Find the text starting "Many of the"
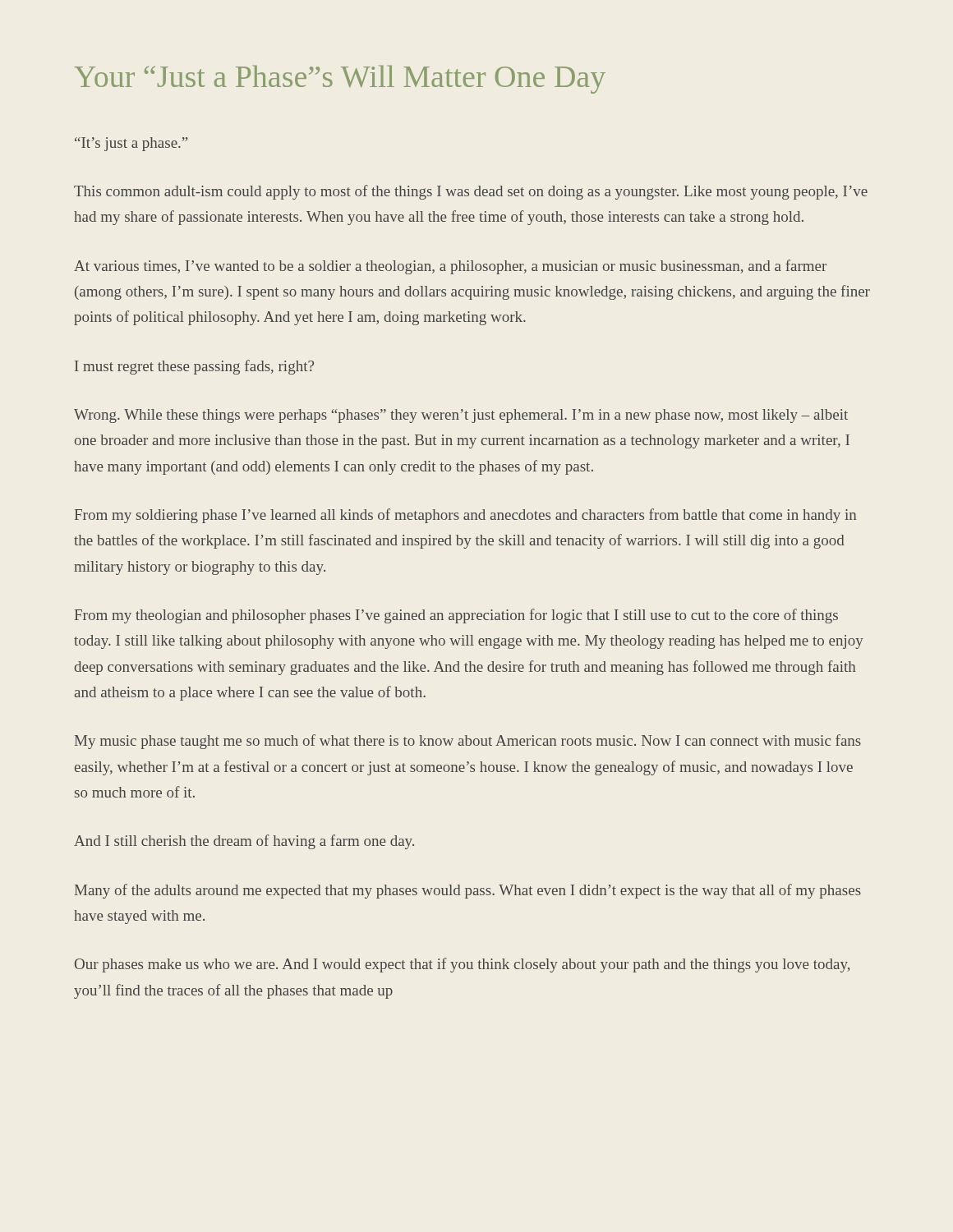The width and height of the screenshot is (953, 1232). 467,903
